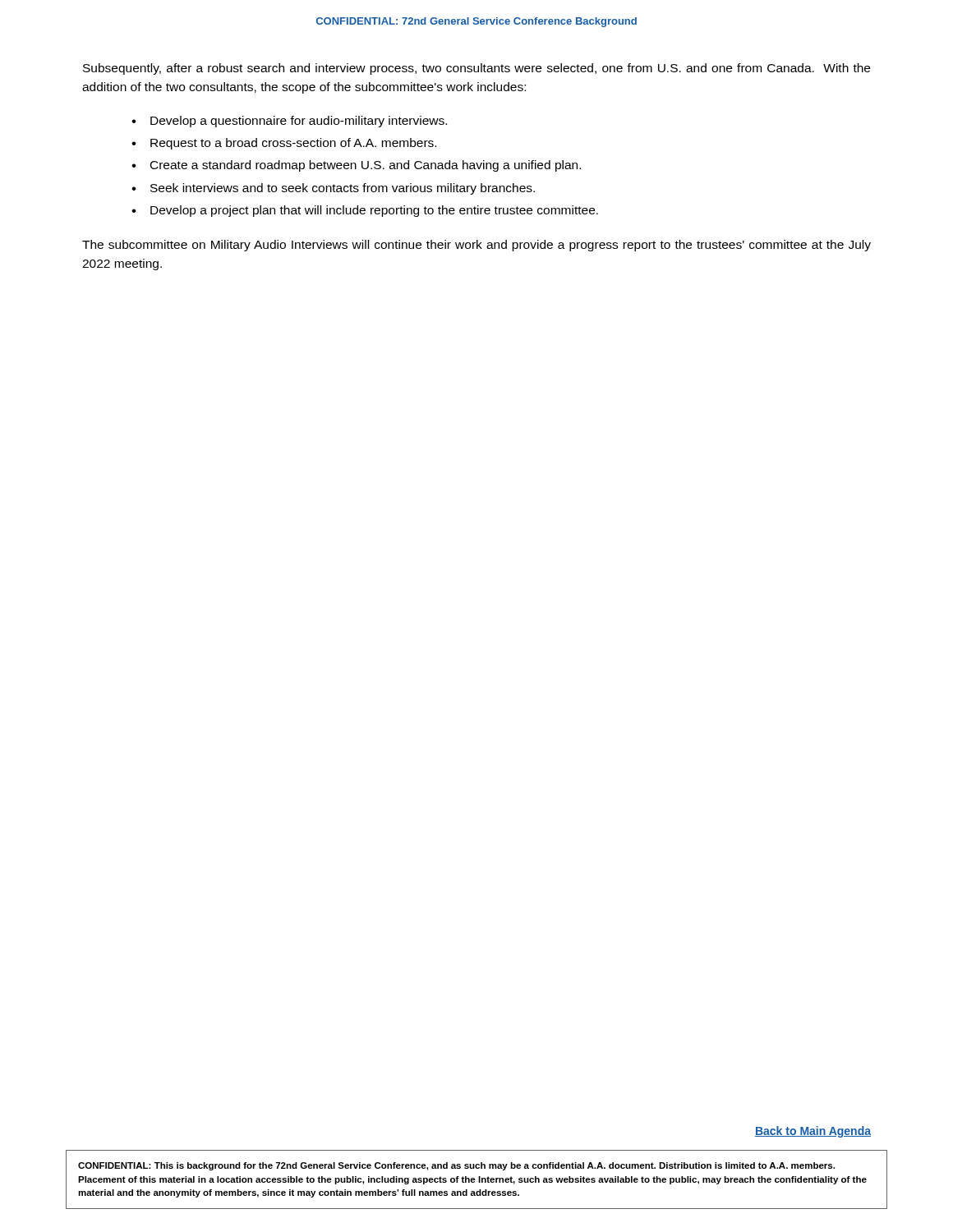Locate the block of text that opens with "Seek interviews and to seek contacts from various"

[343, 188]
